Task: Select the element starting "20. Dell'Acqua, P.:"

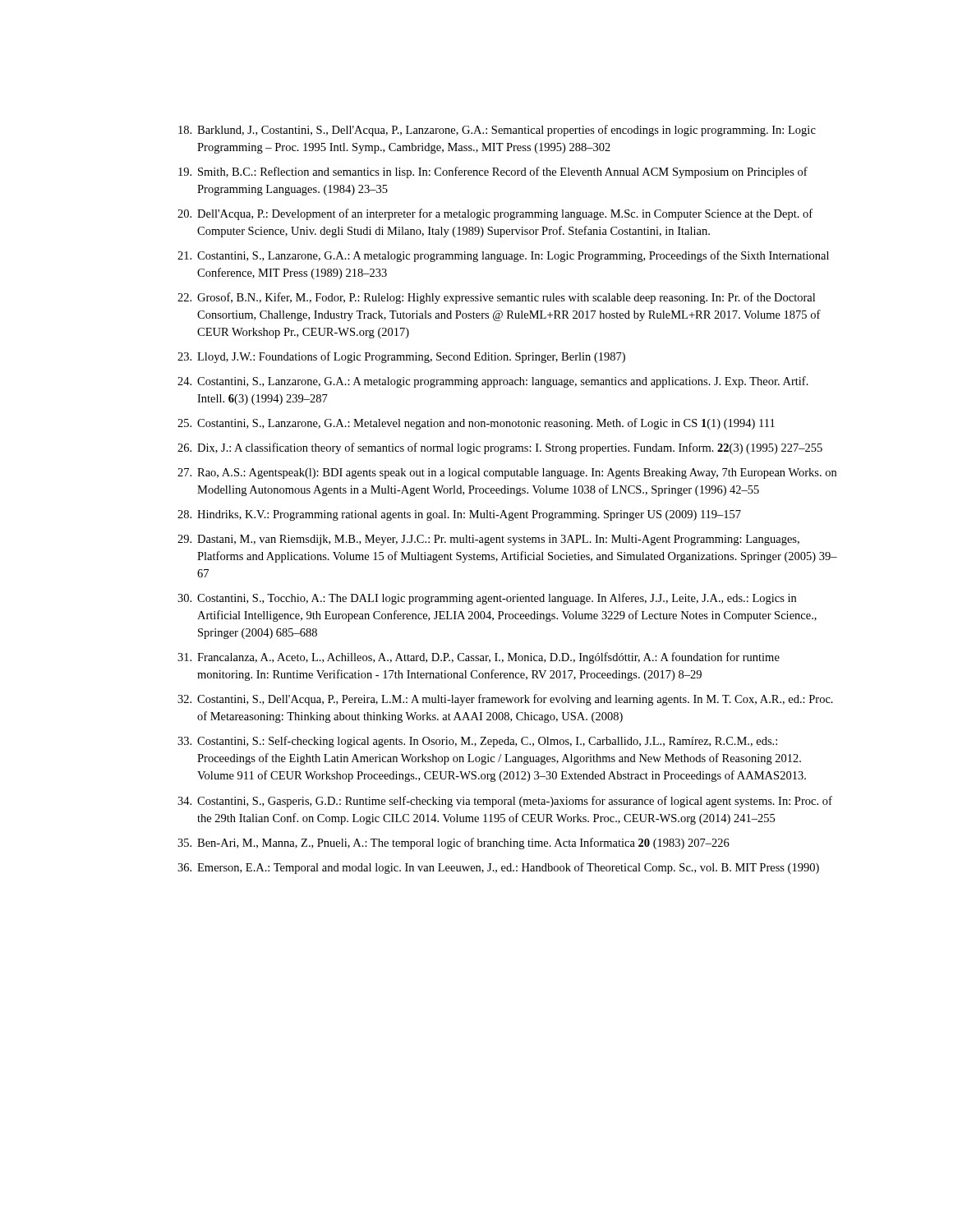Action: pos(498,223)
